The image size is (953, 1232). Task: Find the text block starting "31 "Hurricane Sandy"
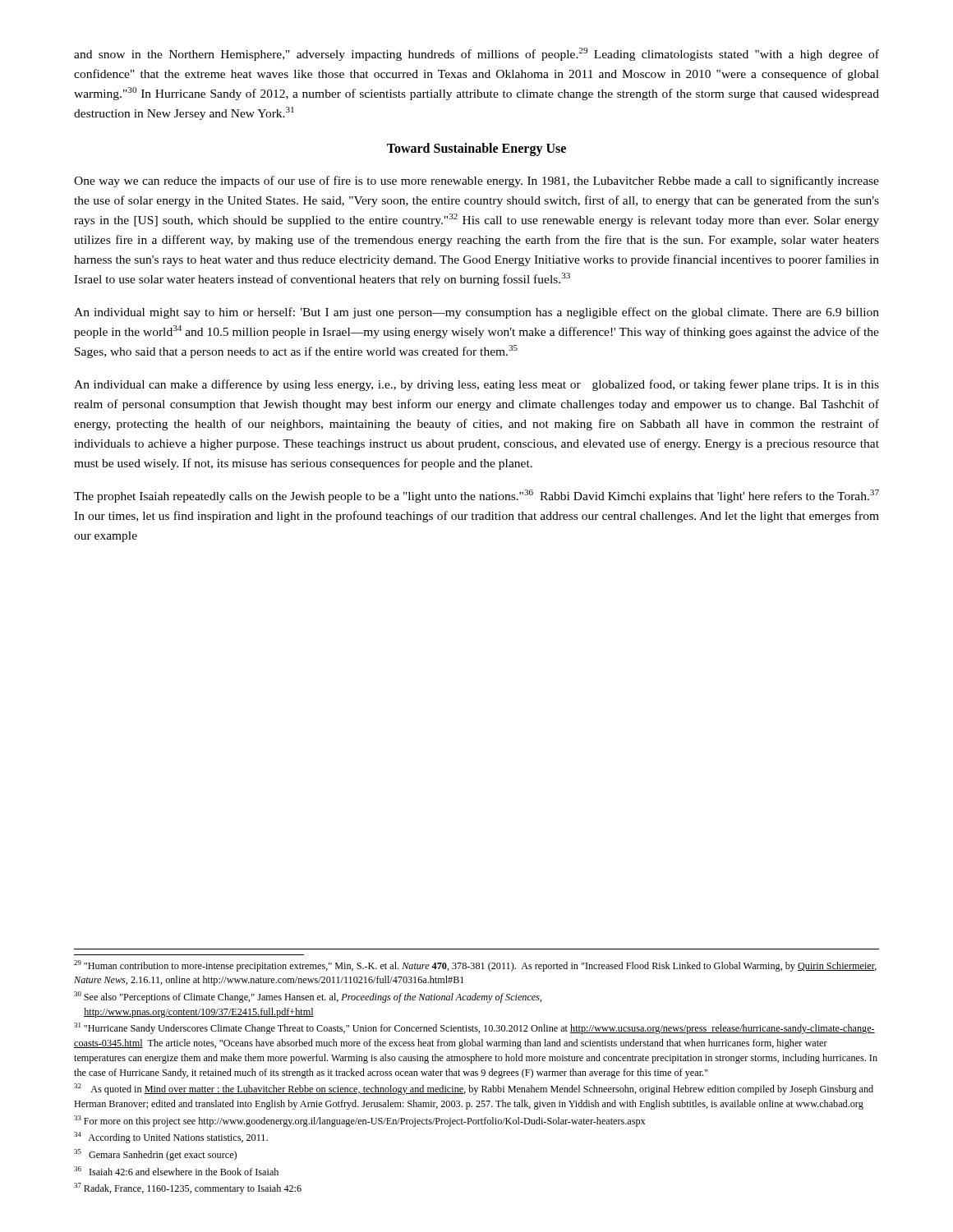(x=476, y=1050)
